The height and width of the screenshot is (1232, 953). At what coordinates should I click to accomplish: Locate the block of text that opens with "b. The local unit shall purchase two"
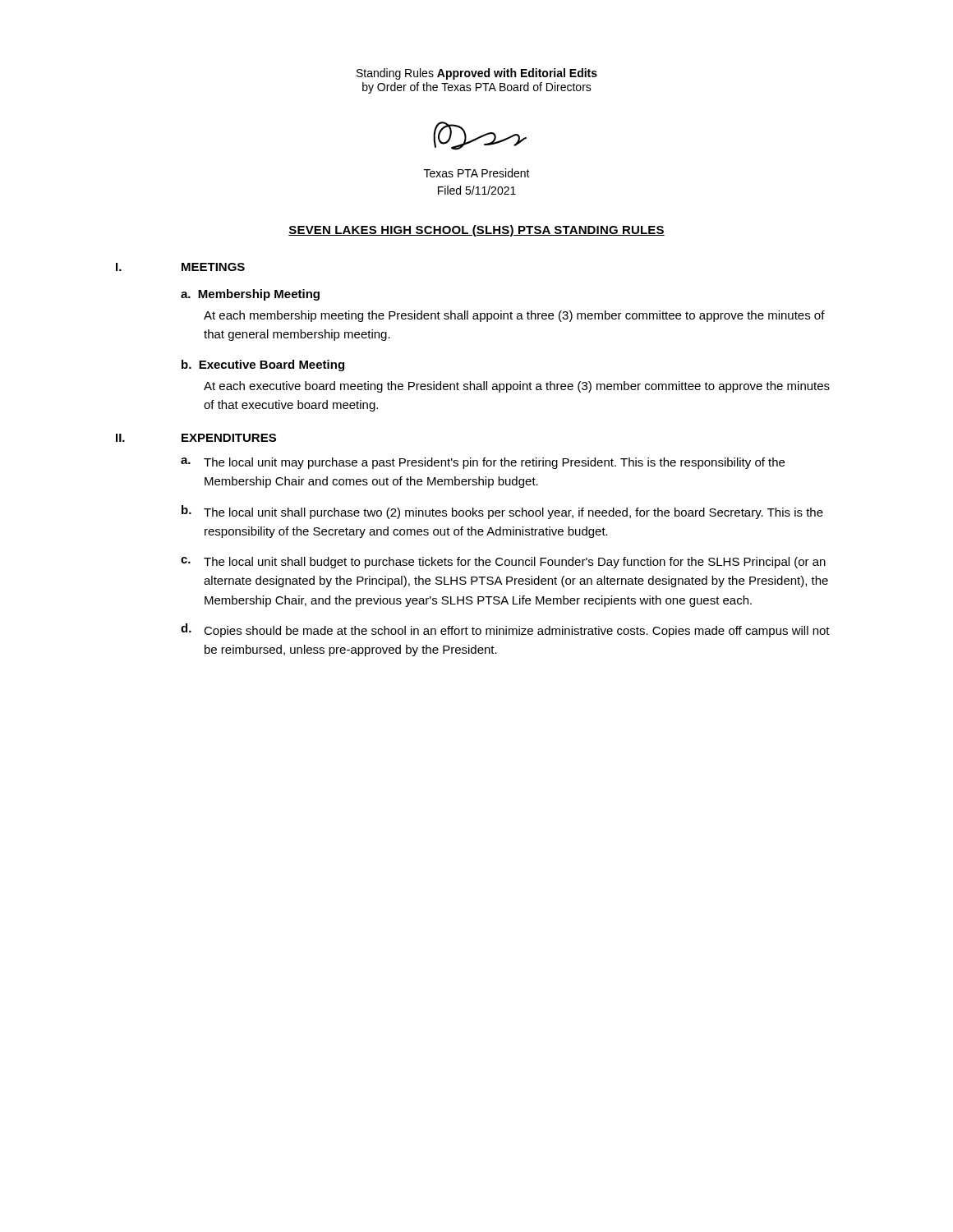(509, 521)
